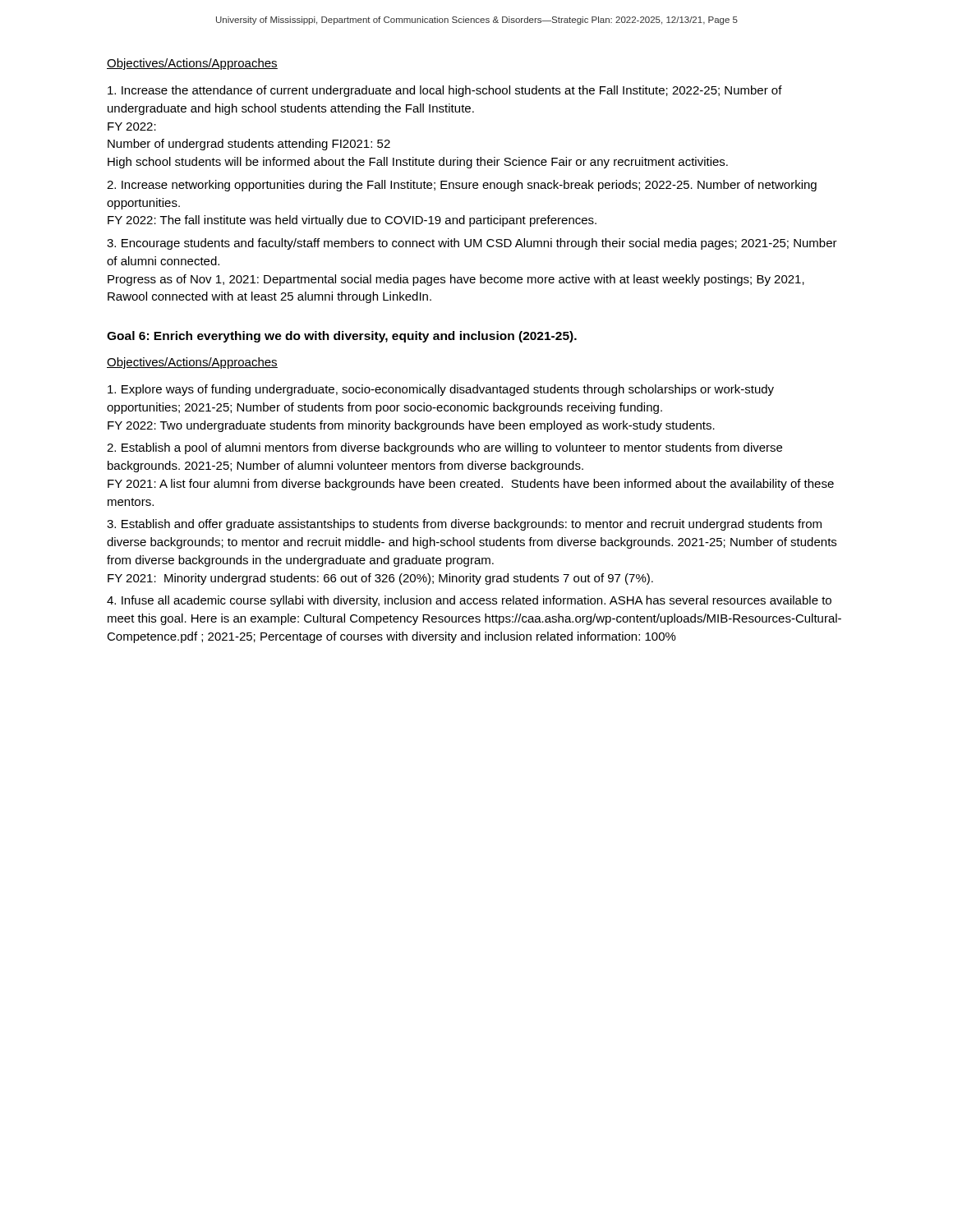Point to the text starting "Establish and offer graduate assistantships to students"
953x1232 pixels.
[x=472, y=551]
